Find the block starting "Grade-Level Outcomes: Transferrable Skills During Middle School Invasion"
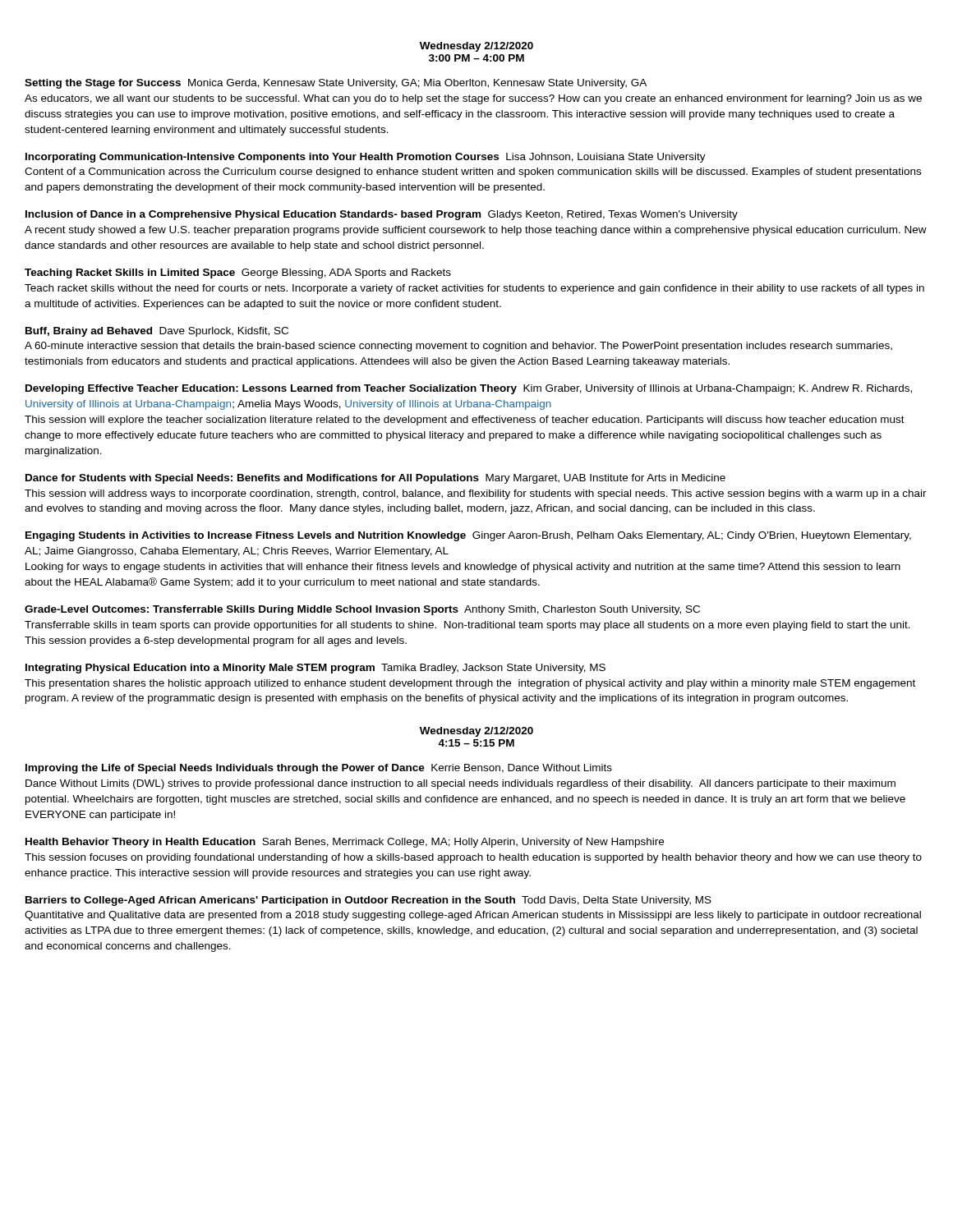 click(469, 625)
